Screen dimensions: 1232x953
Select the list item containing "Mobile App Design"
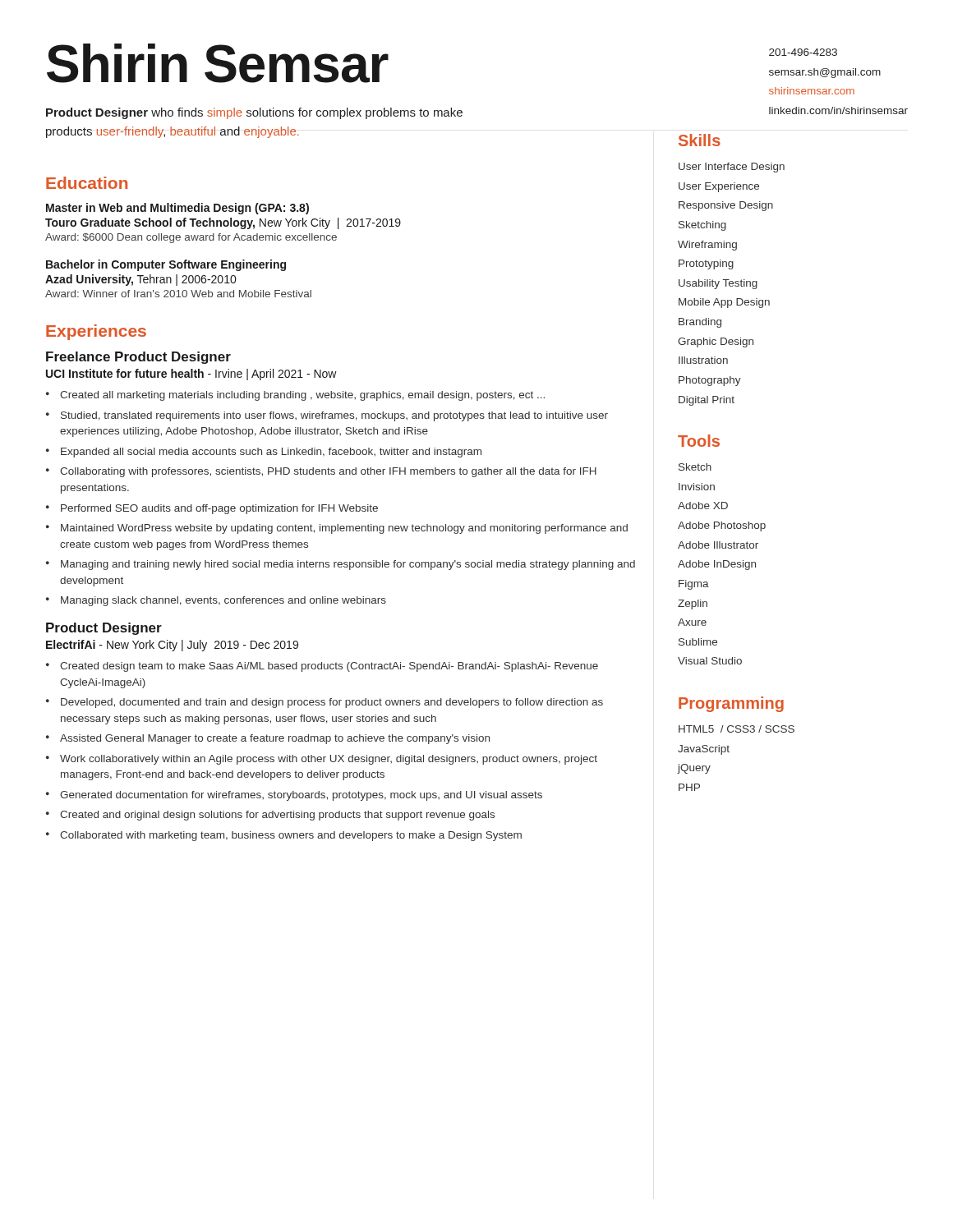tap(724, 302)
